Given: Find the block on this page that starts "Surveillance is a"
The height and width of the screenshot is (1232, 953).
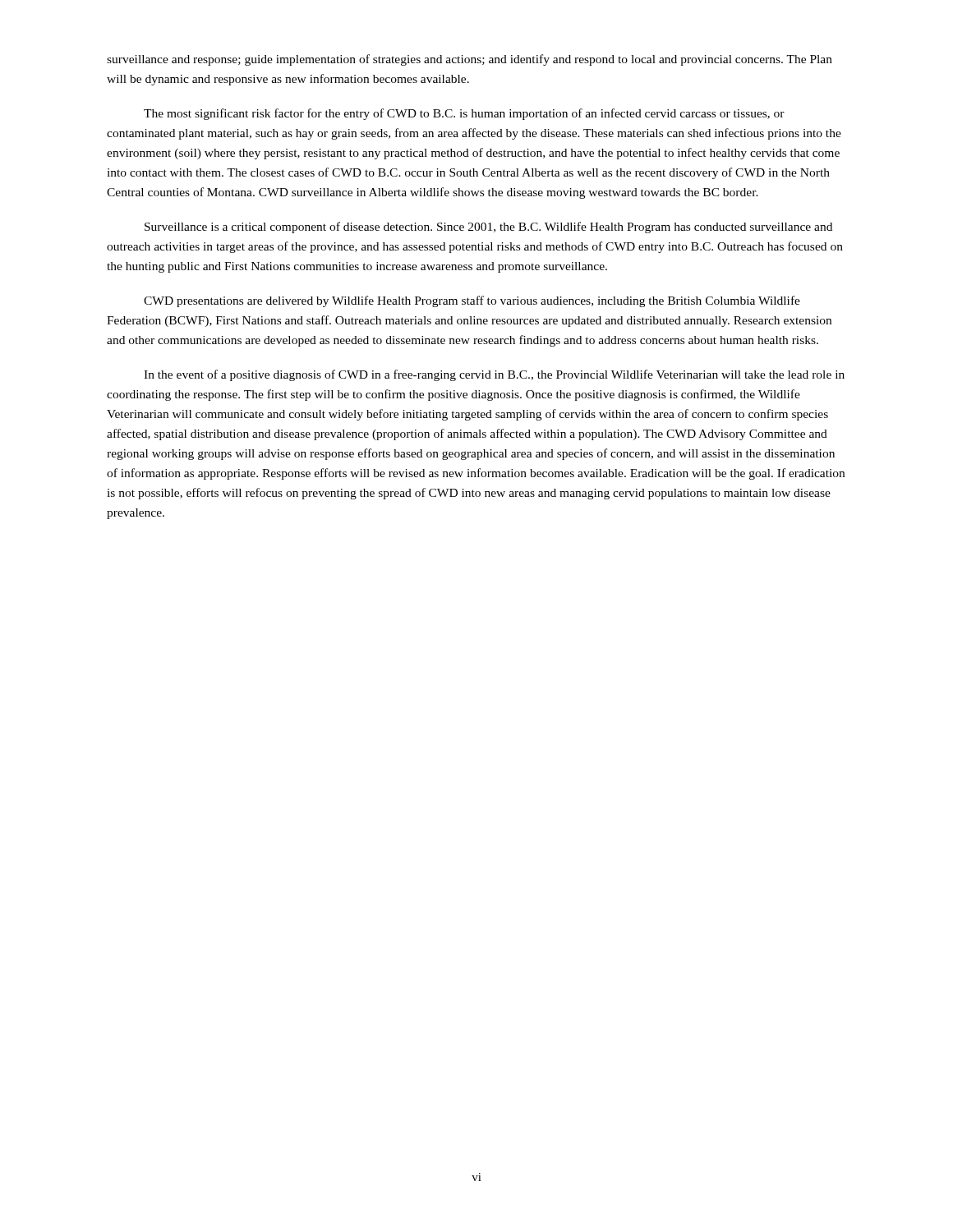Looking at the screenshot, I should click(x=475, y=246).
